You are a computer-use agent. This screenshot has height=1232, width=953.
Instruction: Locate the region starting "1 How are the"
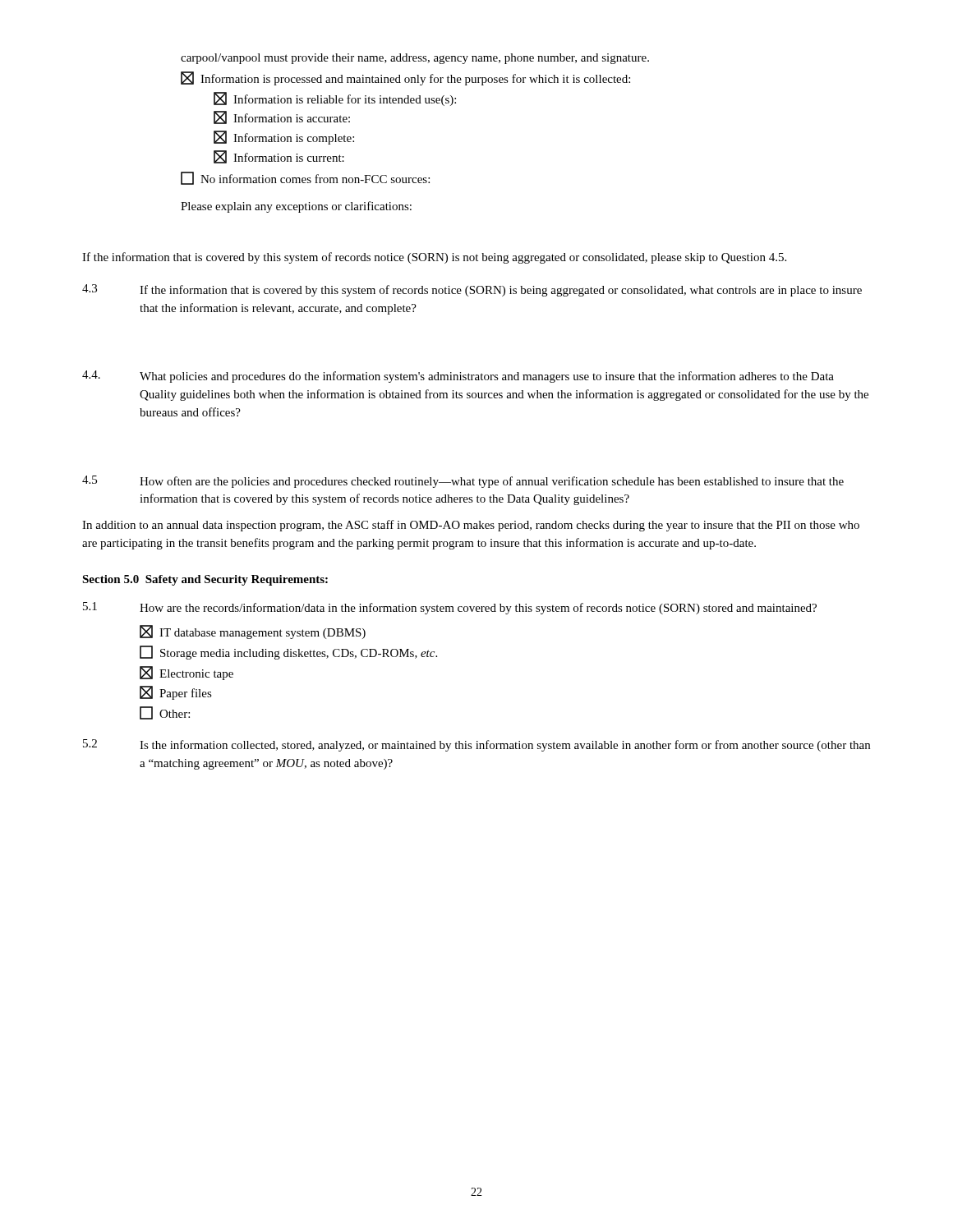coord(476,609)
